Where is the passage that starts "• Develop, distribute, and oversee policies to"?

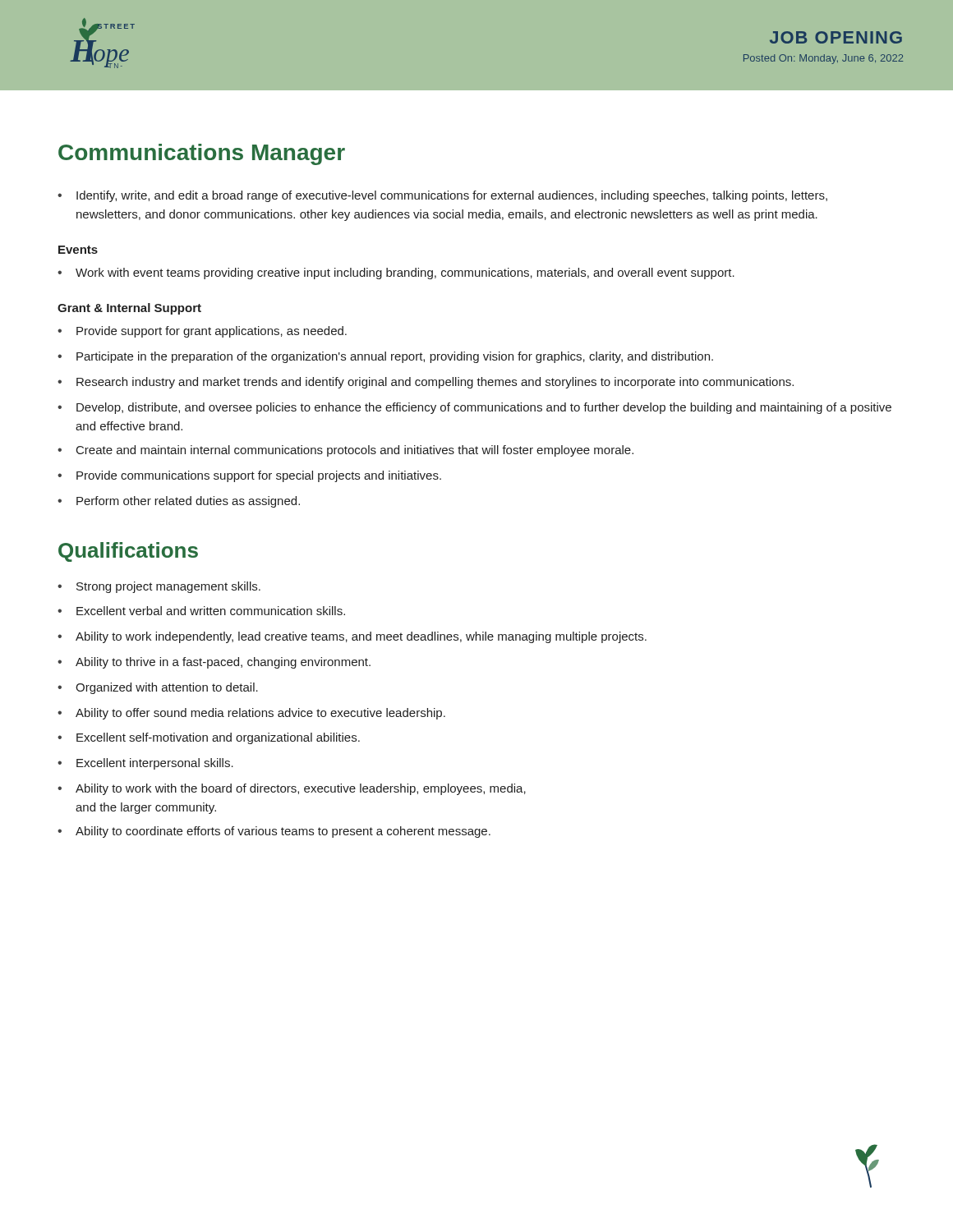click(476, 416)
